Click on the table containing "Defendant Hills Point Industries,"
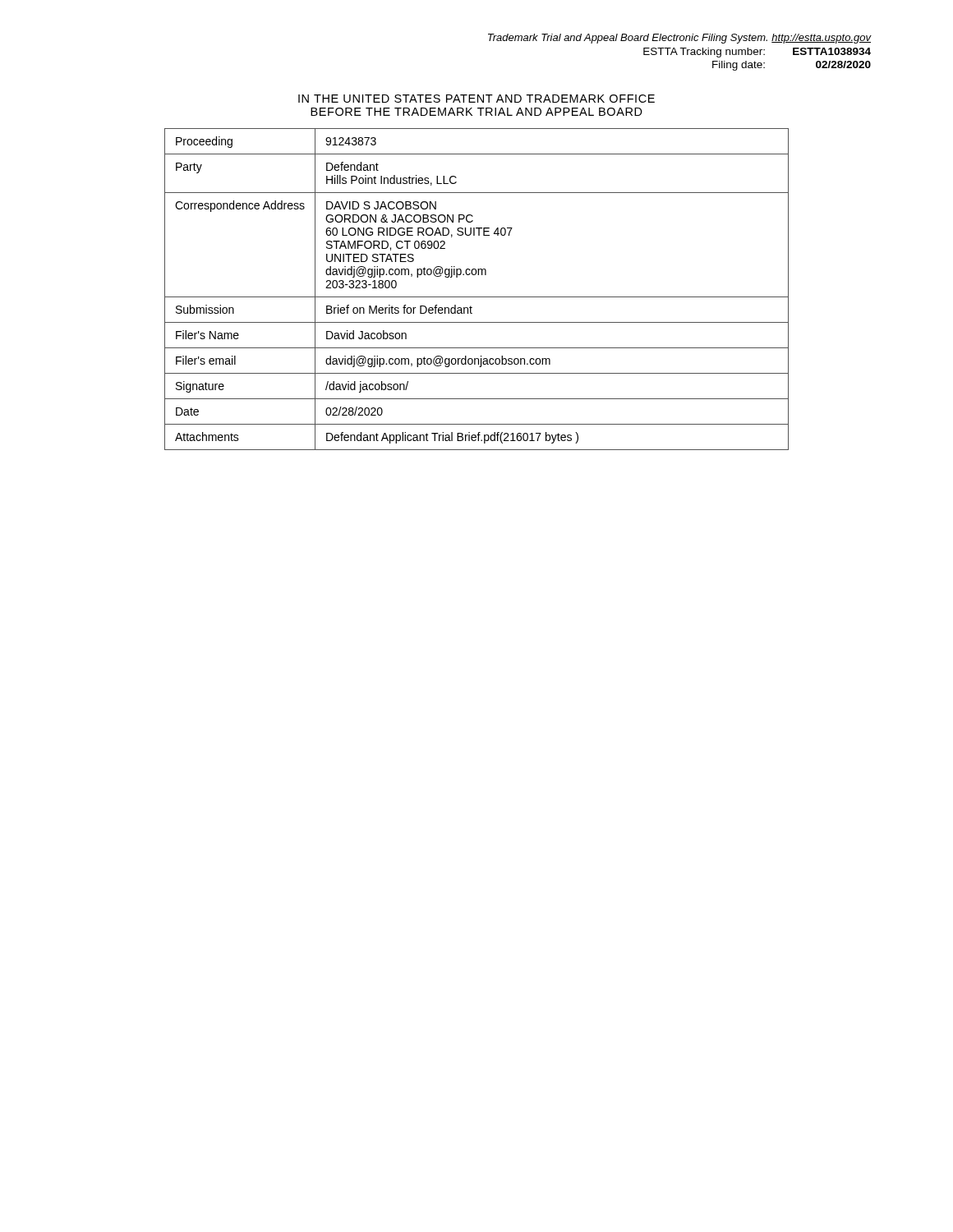This screenshot has height=1232, width=953. (x=476, y=289)
